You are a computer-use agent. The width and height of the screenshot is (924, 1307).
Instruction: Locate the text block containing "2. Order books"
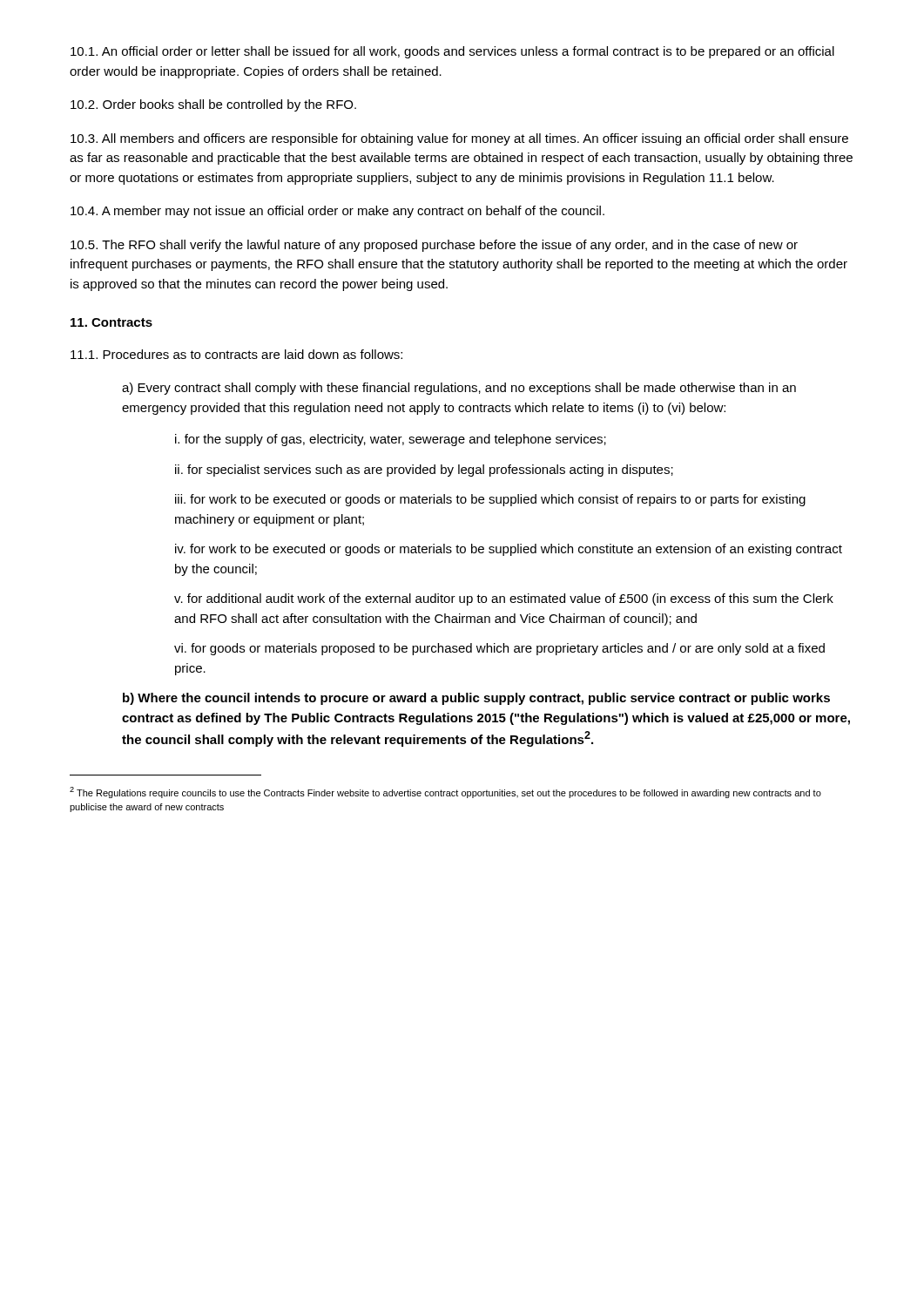point(213,104)
